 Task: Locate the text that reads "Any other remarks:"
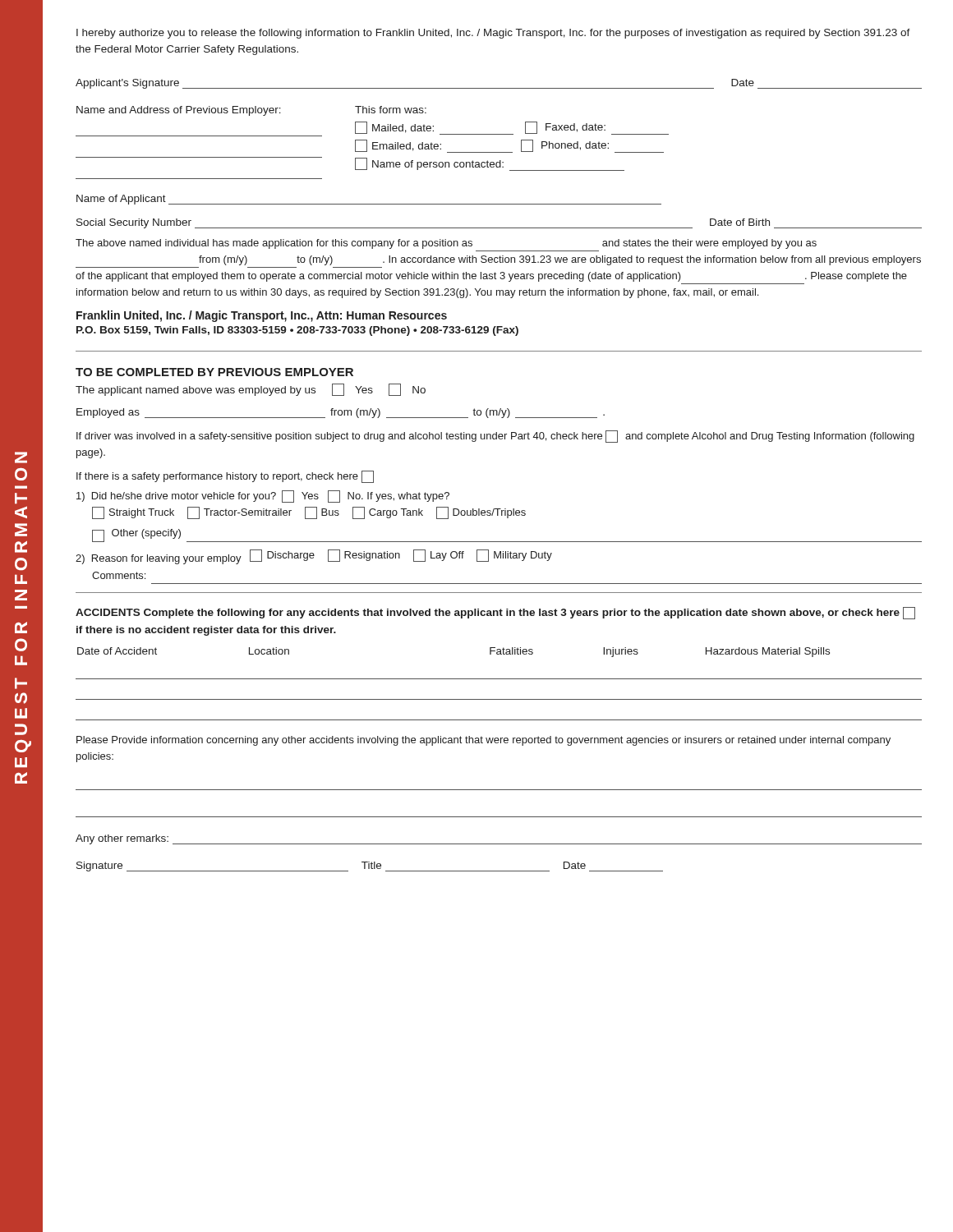[499, 837]
